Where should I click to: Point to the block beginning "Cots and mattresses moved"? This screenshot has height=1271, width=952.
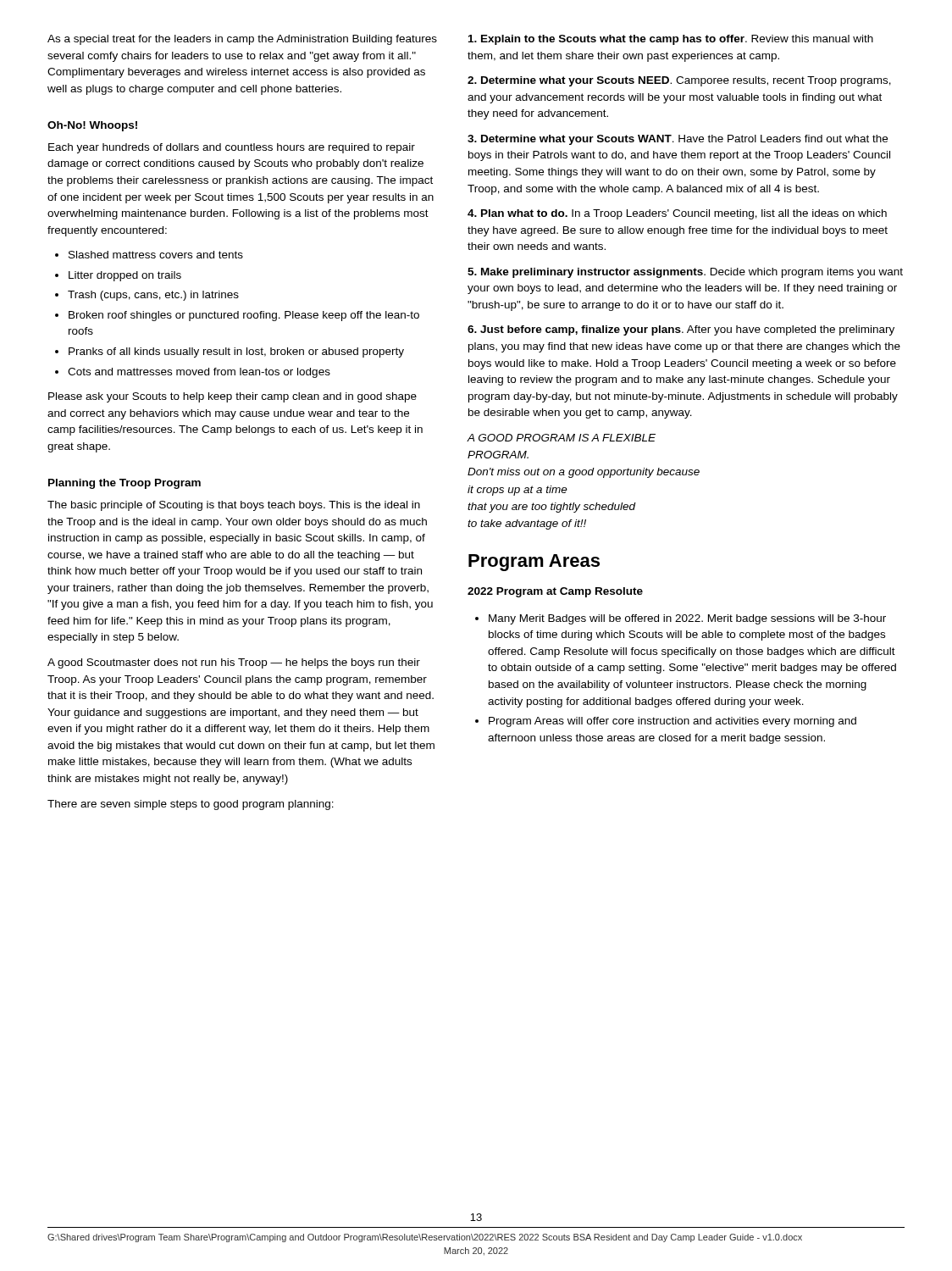tap(199, 371)
